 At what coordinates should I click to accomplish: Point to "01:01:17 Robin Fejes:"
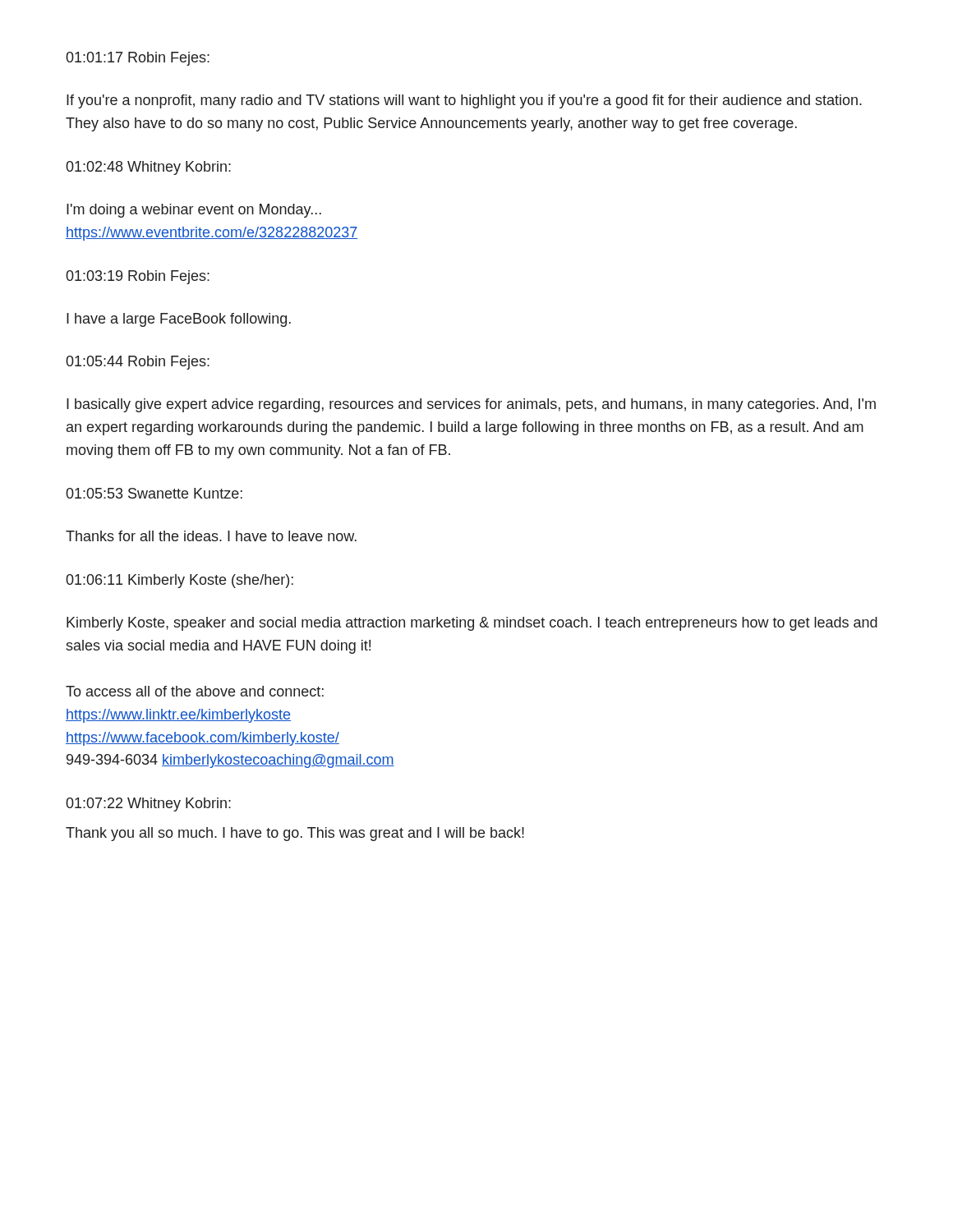138,59
